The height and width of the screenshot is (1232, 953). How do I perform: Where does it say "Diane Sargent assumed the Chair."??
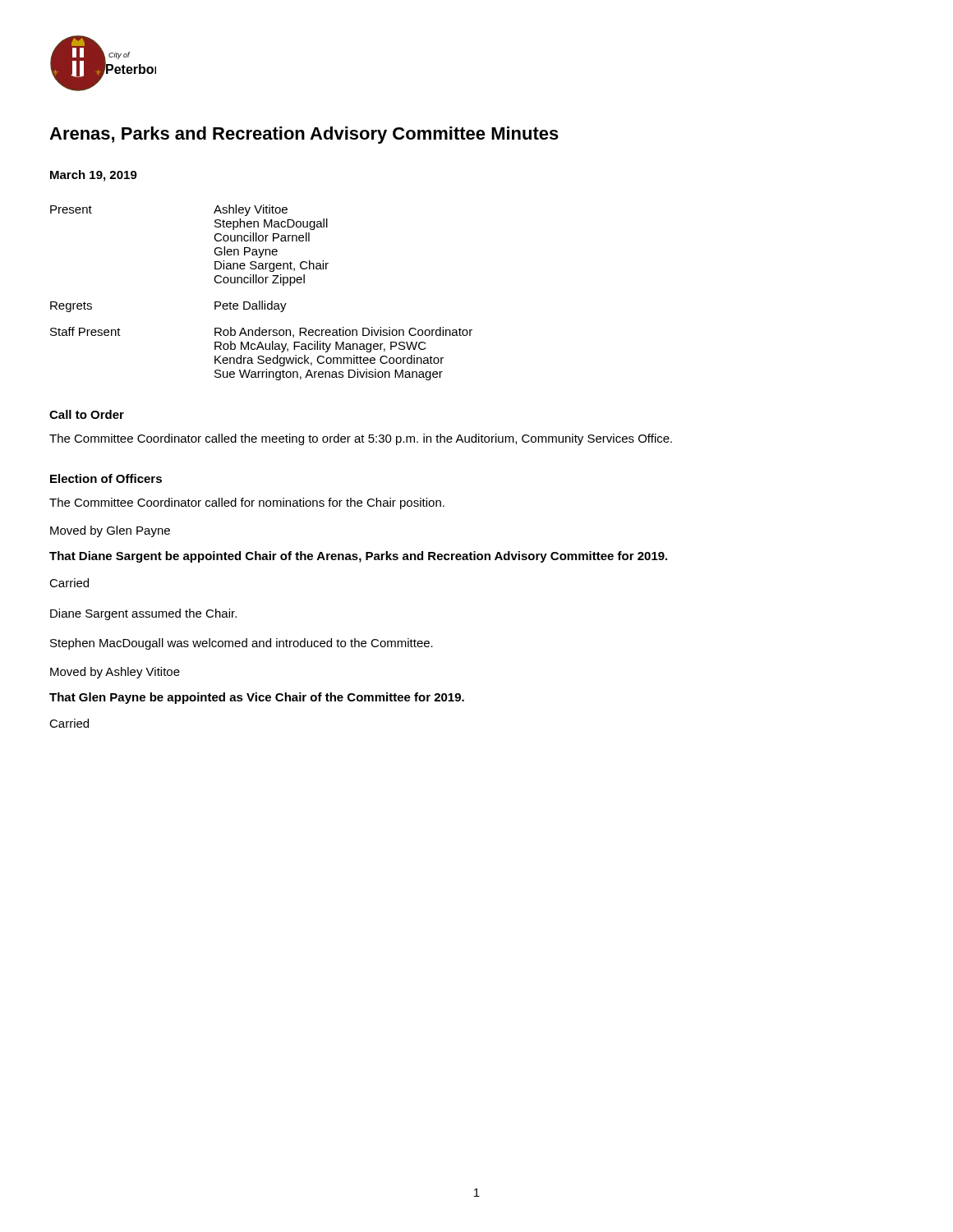click(x=143, y=613)
